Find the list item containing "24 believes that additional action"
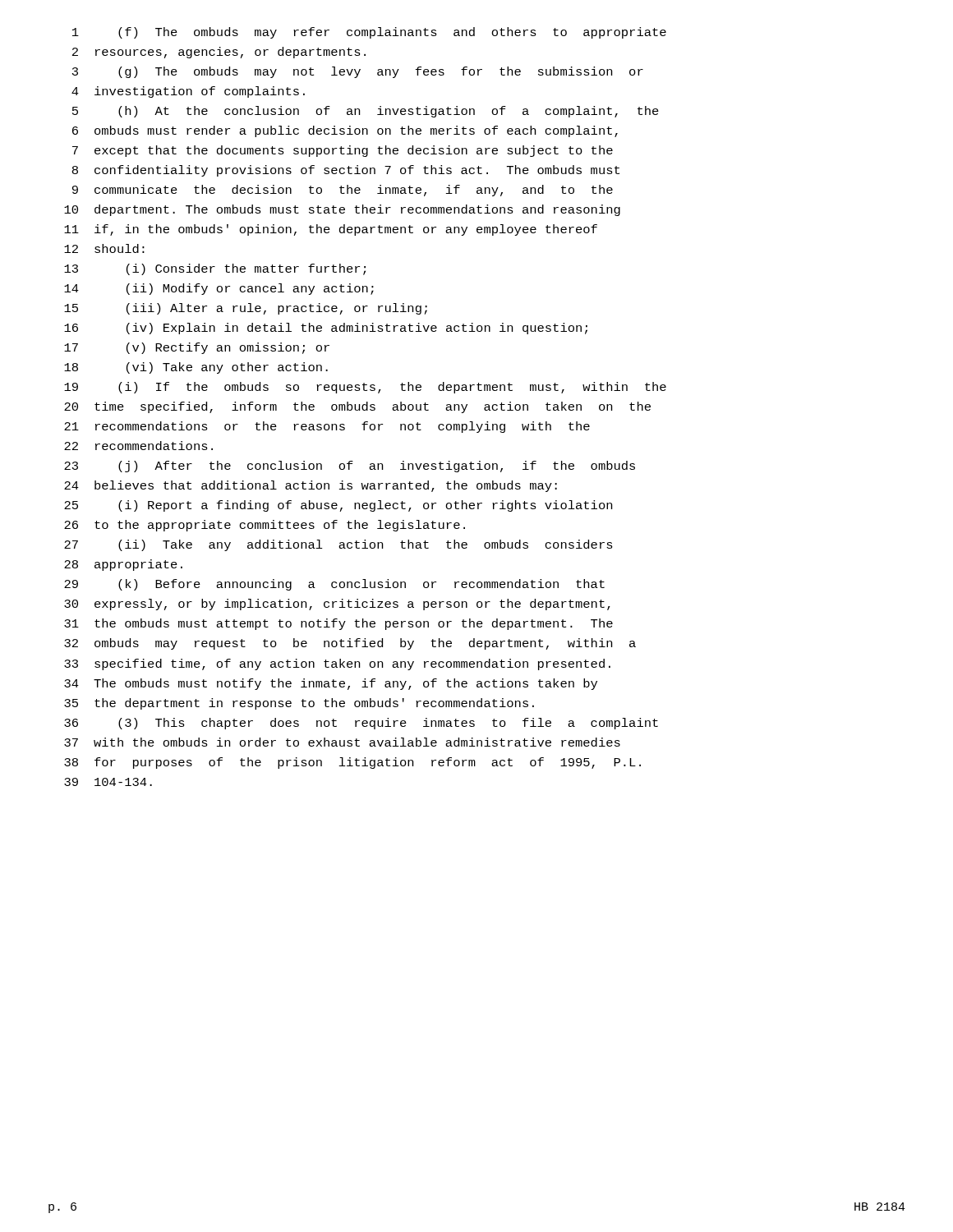953x1232 pixels. click(476, 487)
